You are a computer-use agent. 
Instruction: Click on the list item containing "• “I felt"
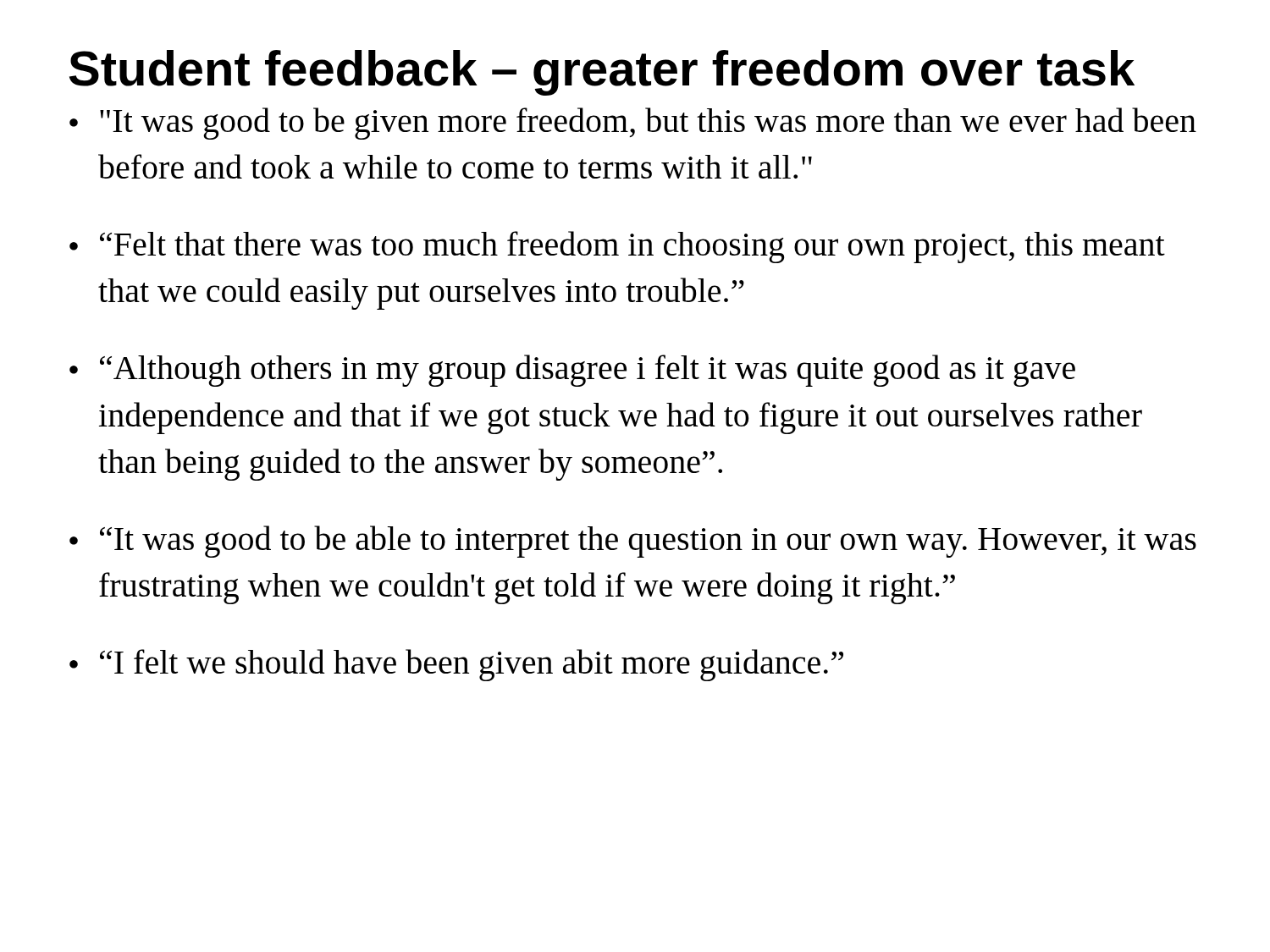pyautogui.click(x=456, y=664)
